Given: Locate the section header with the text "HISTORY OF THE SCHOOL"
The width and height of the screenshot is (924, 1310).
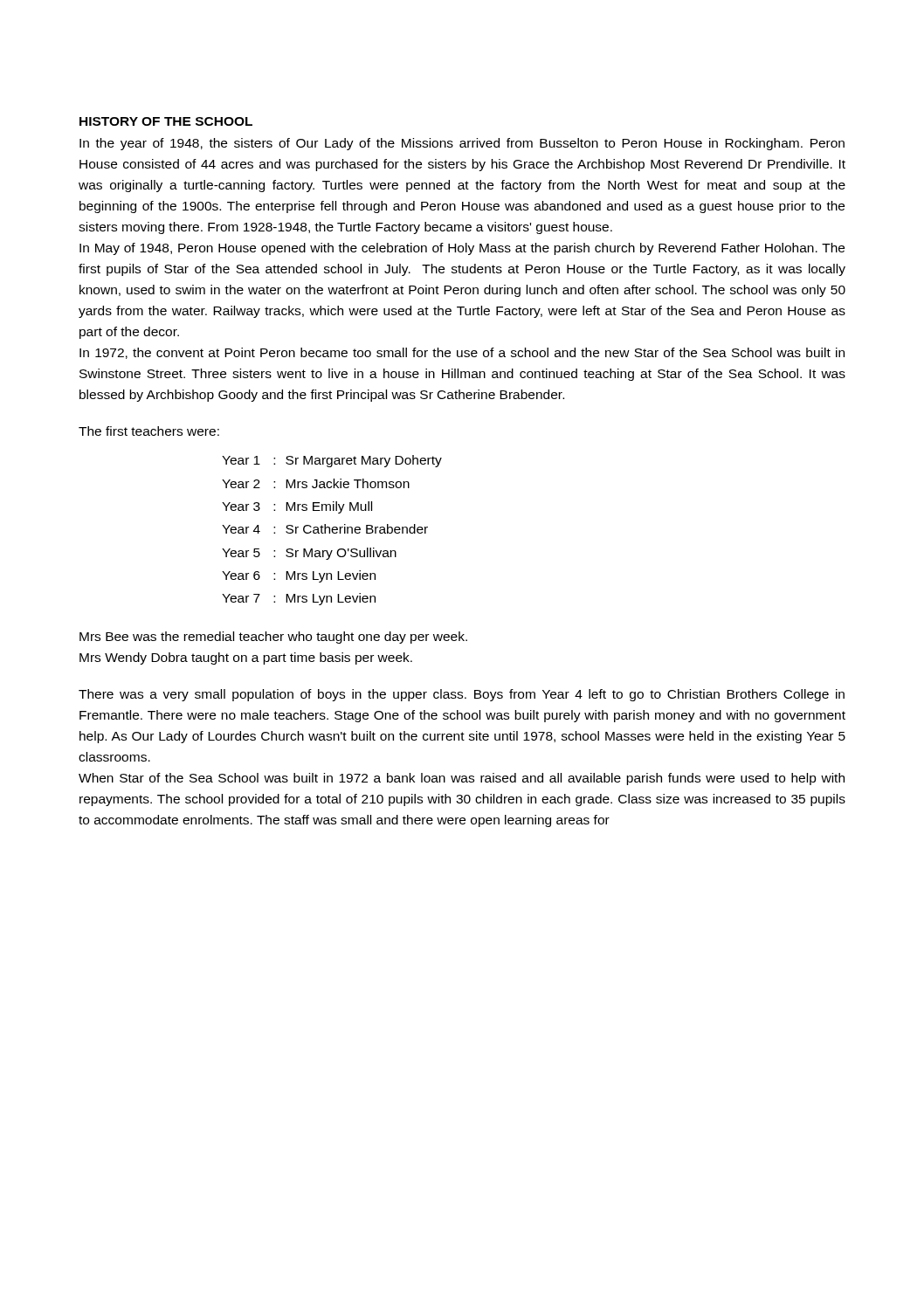Looking at the screenshot, I should click(166, 121).
